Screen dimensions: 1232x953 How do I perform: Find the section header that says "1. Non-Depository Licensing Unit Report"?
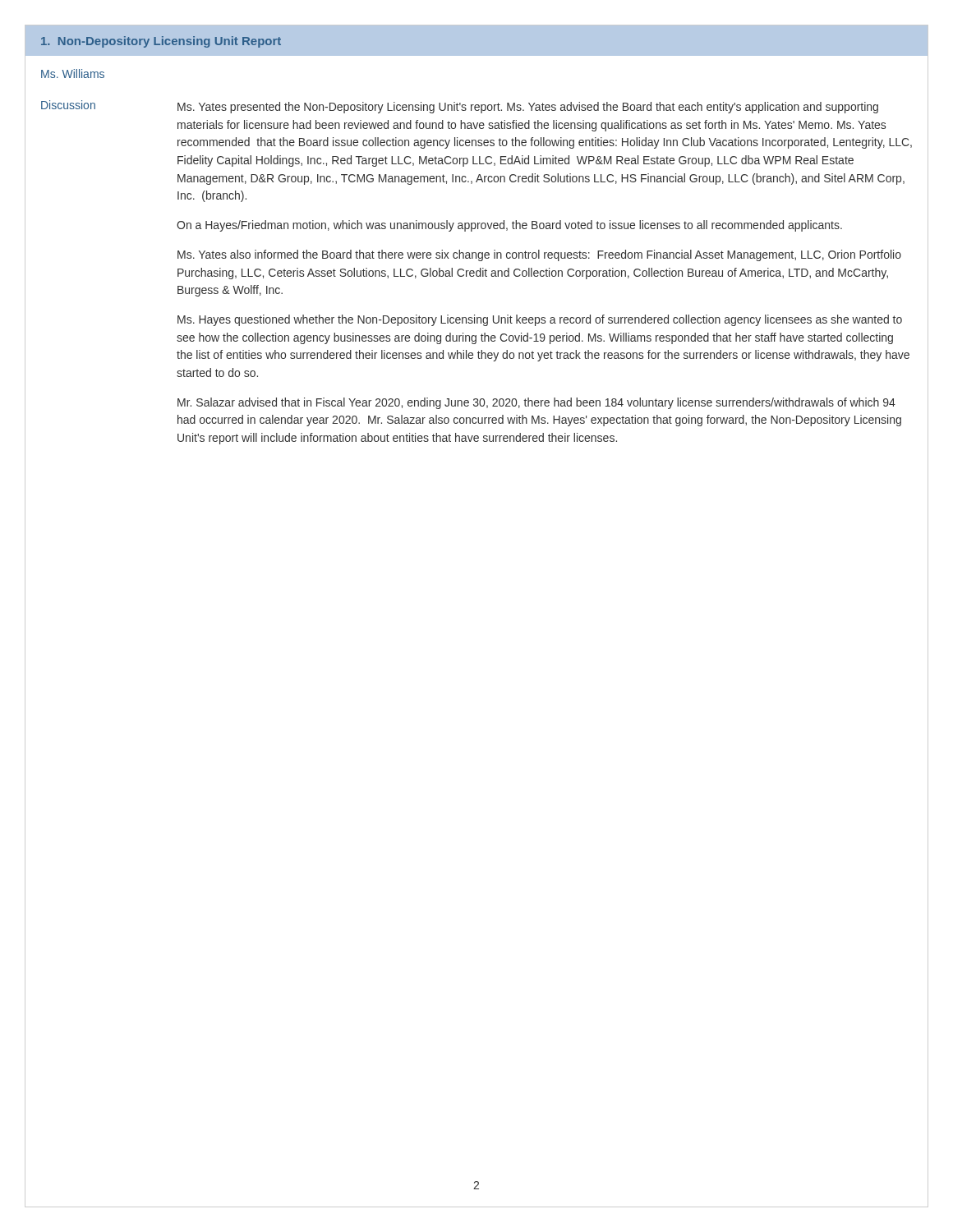pos(161,41)
